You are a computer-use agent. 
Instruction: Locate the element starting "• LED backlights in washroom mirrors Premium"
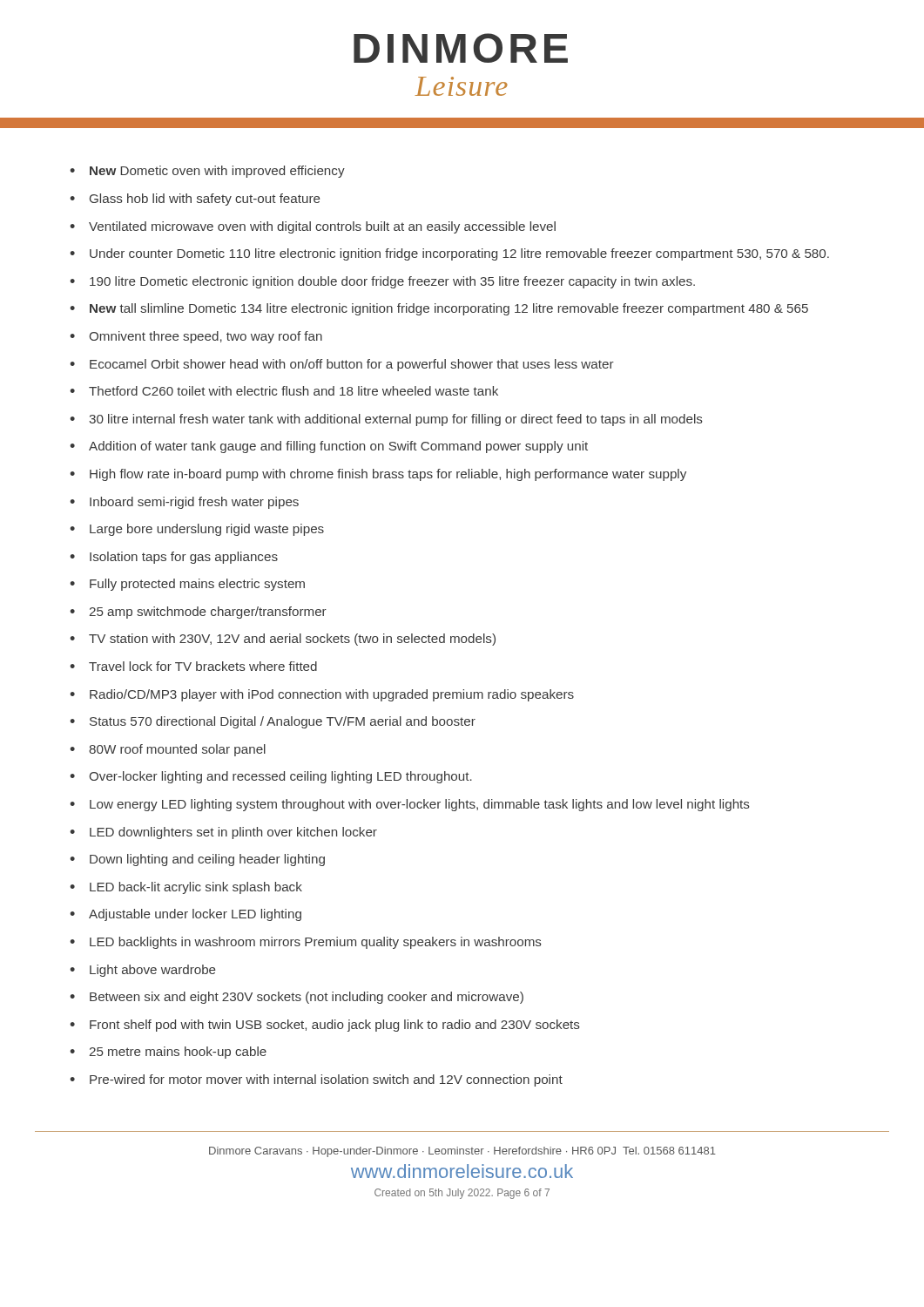point(462,942)
